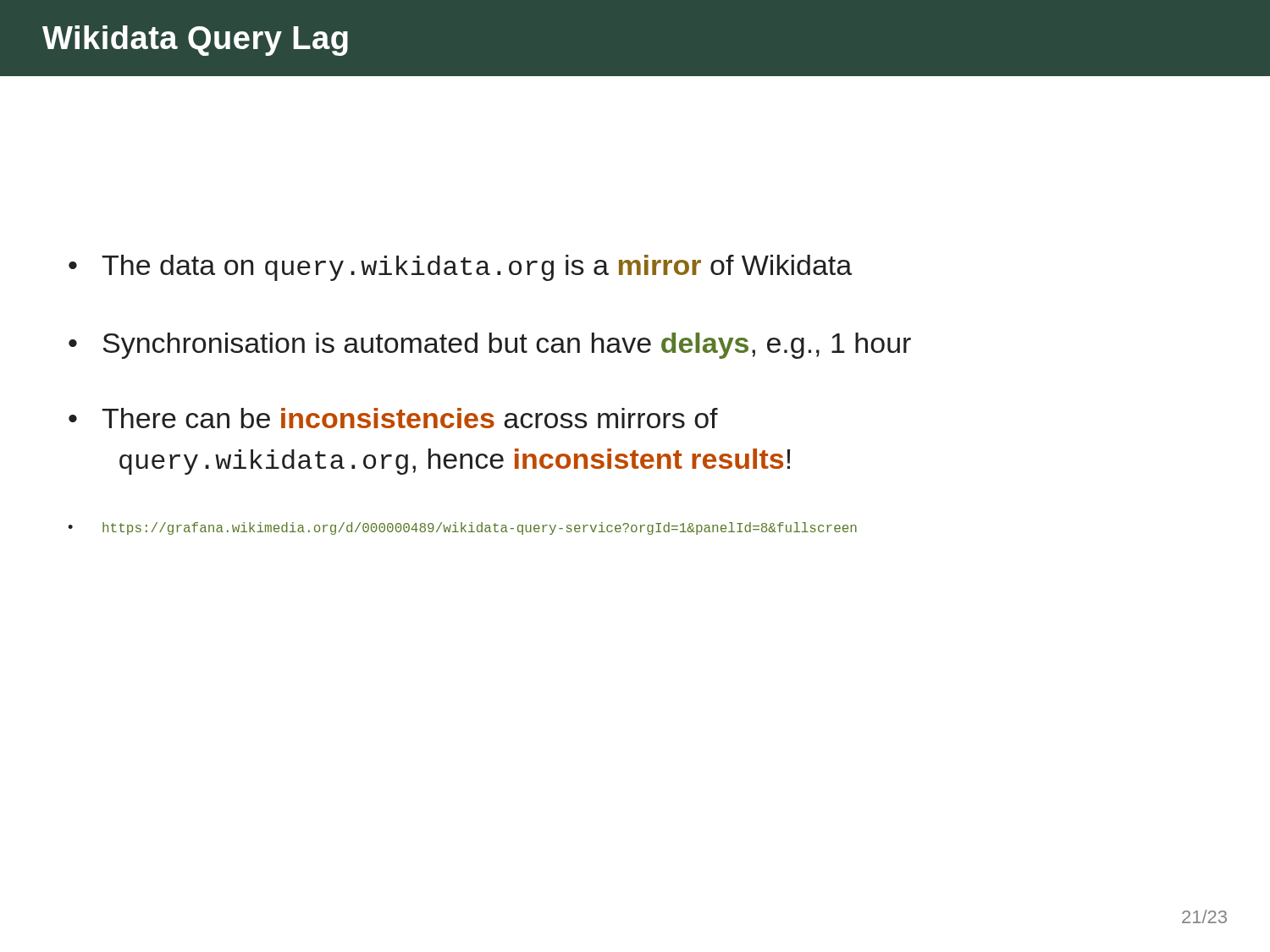Navigate to the text block starting "The data on query.wikidata.org is a mirror"
The height and width of the screenshot is (952, 1270).
tap(635, 266)
